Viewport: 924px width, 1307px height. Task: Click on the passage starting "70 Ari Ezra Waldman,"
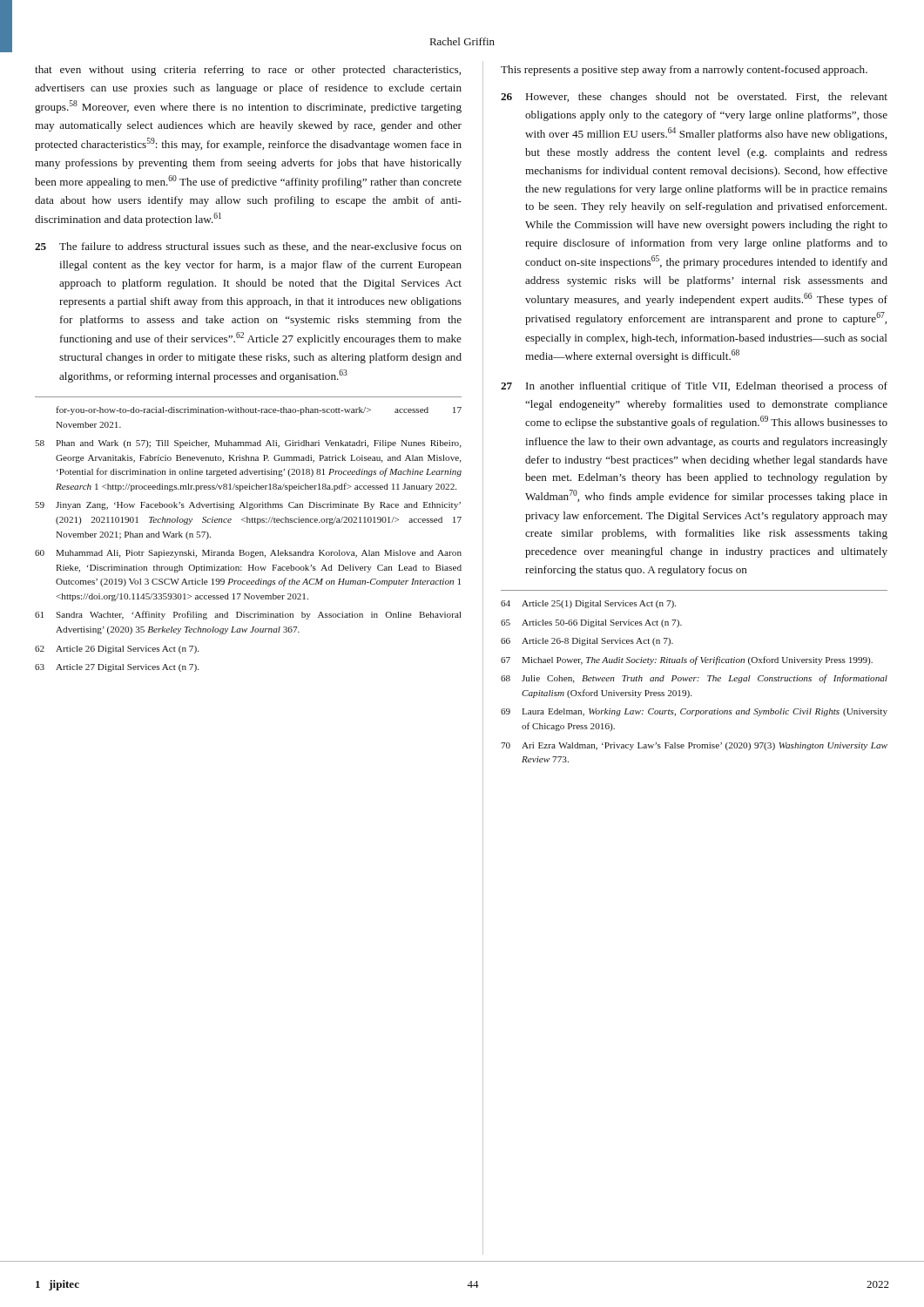click(694, 752)
